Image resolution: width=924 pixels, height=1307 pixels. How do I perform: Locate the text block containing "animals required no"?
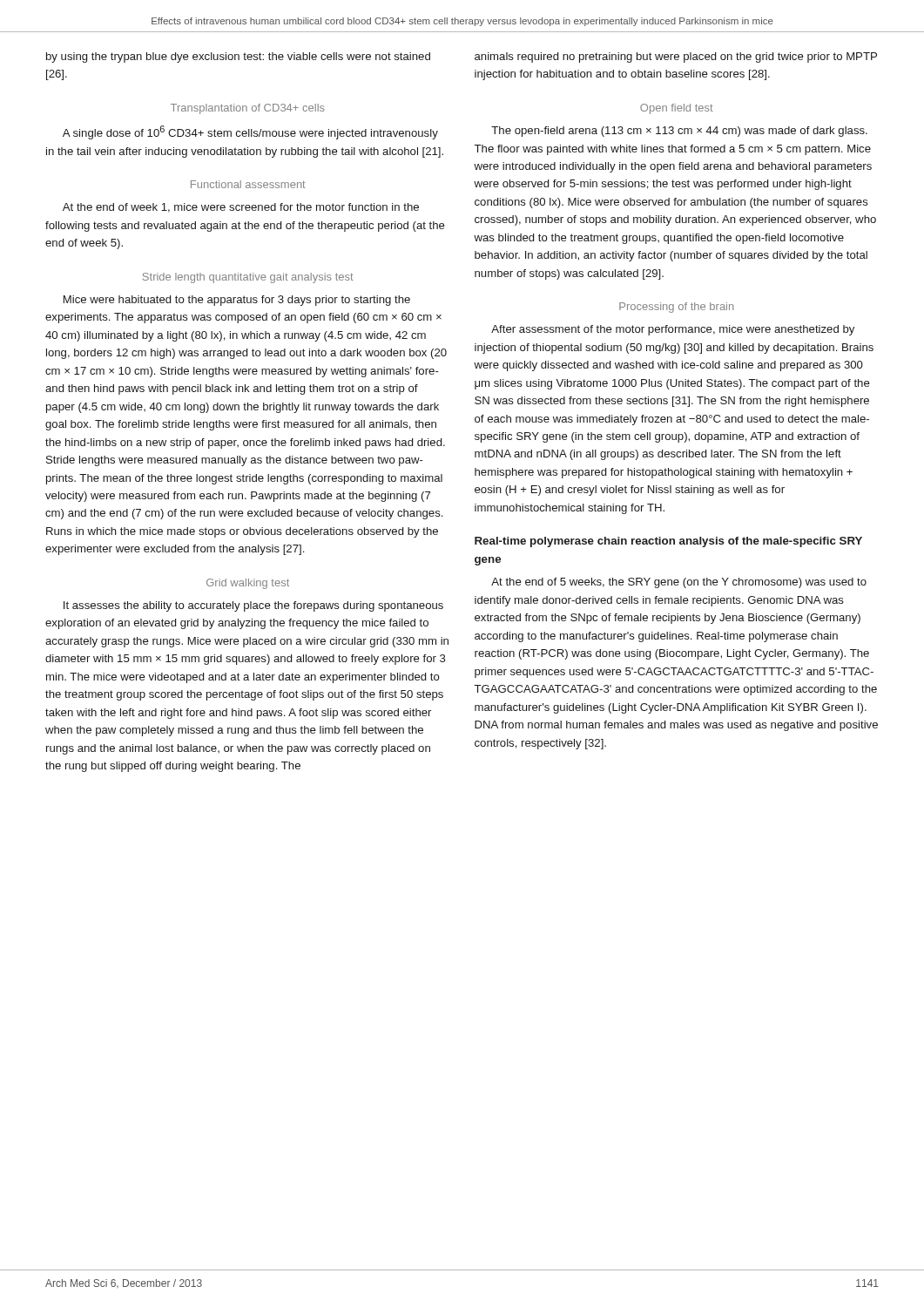coord(676,66)
